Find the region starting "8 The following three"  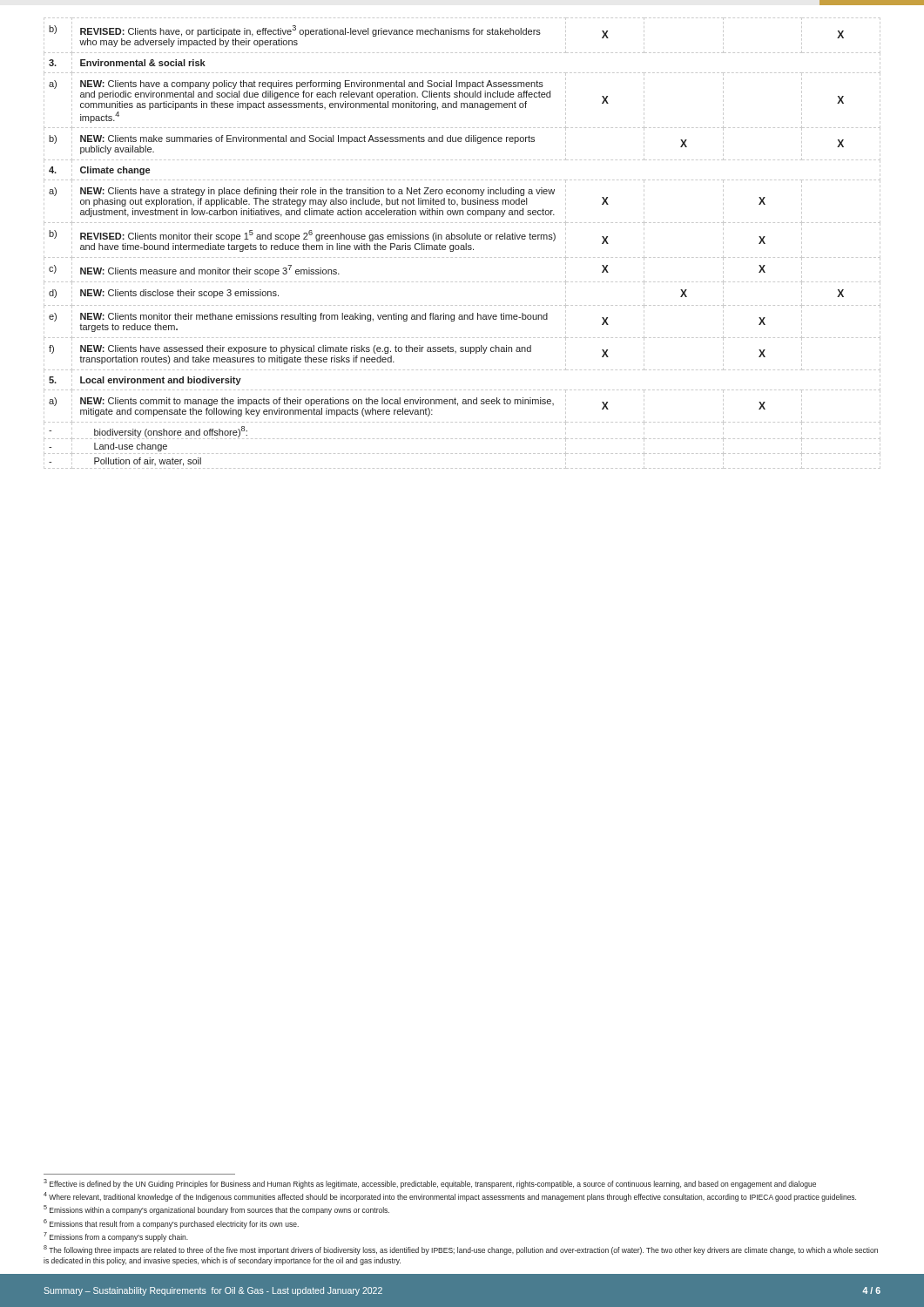[462, 1255]
